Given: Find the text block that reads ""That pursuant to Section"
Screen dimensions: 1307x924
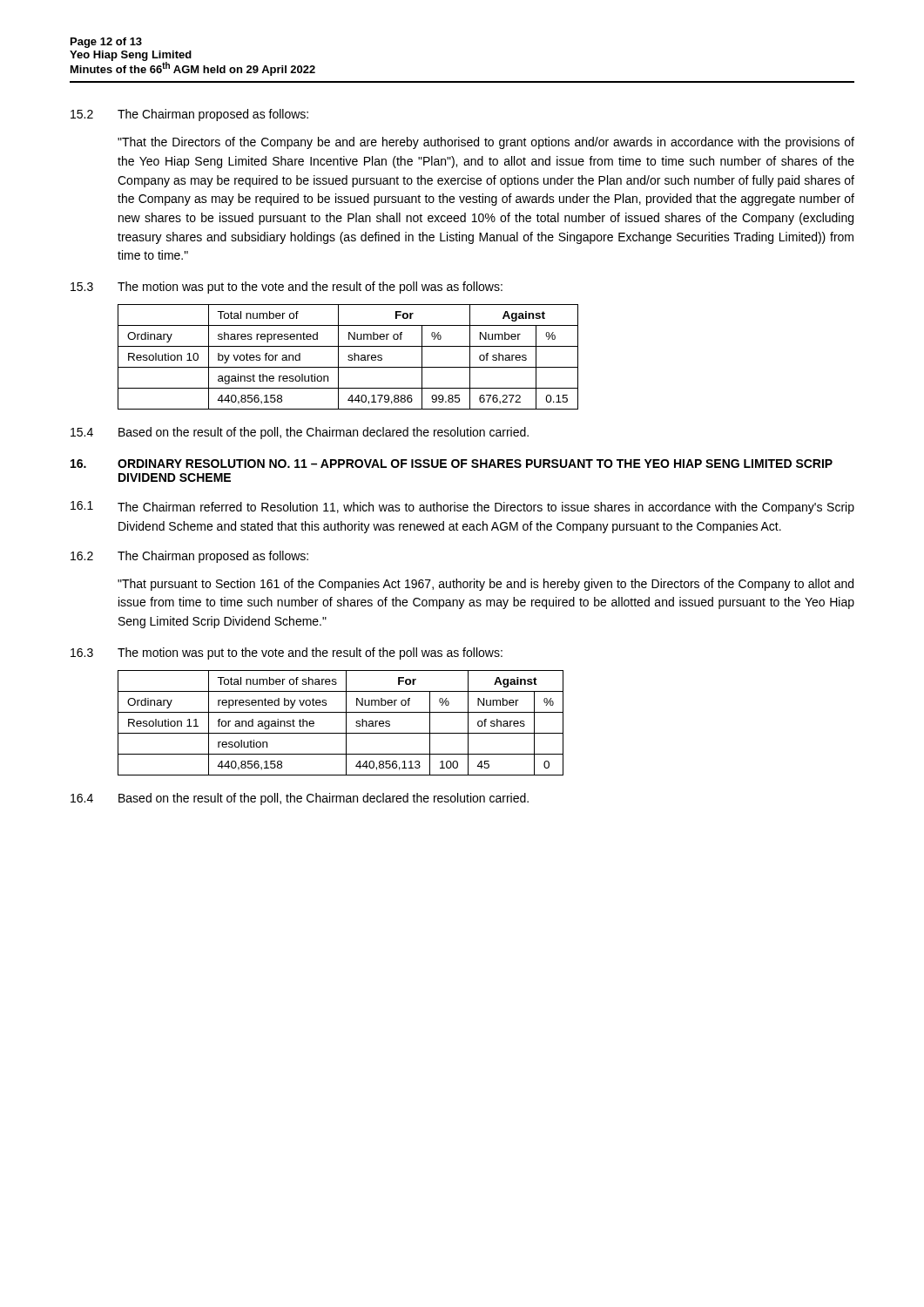Looking at the screenshot, I should [x=486, y=602].
